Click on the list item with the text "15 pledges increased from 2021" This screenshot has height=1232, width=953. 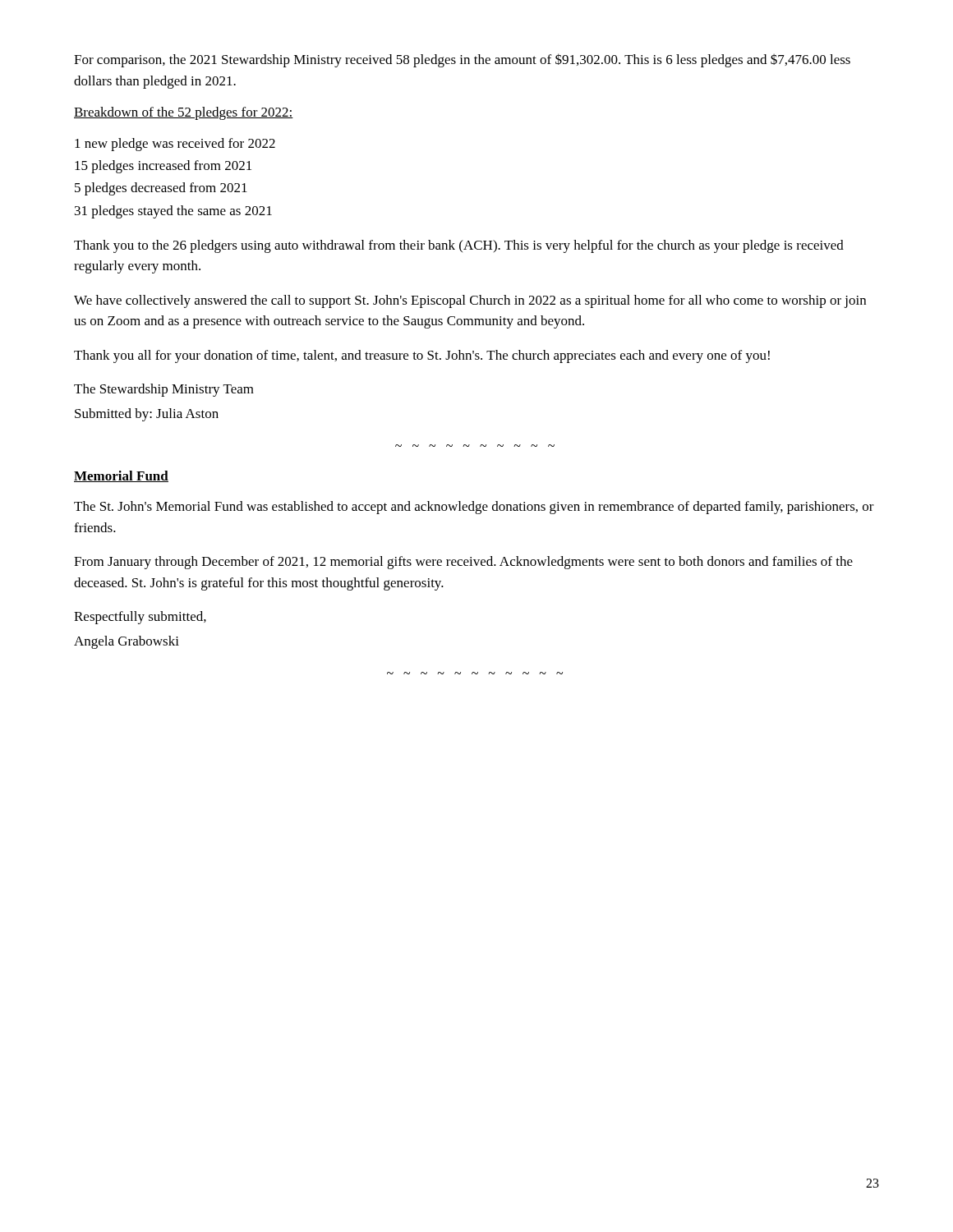[163, 167]
